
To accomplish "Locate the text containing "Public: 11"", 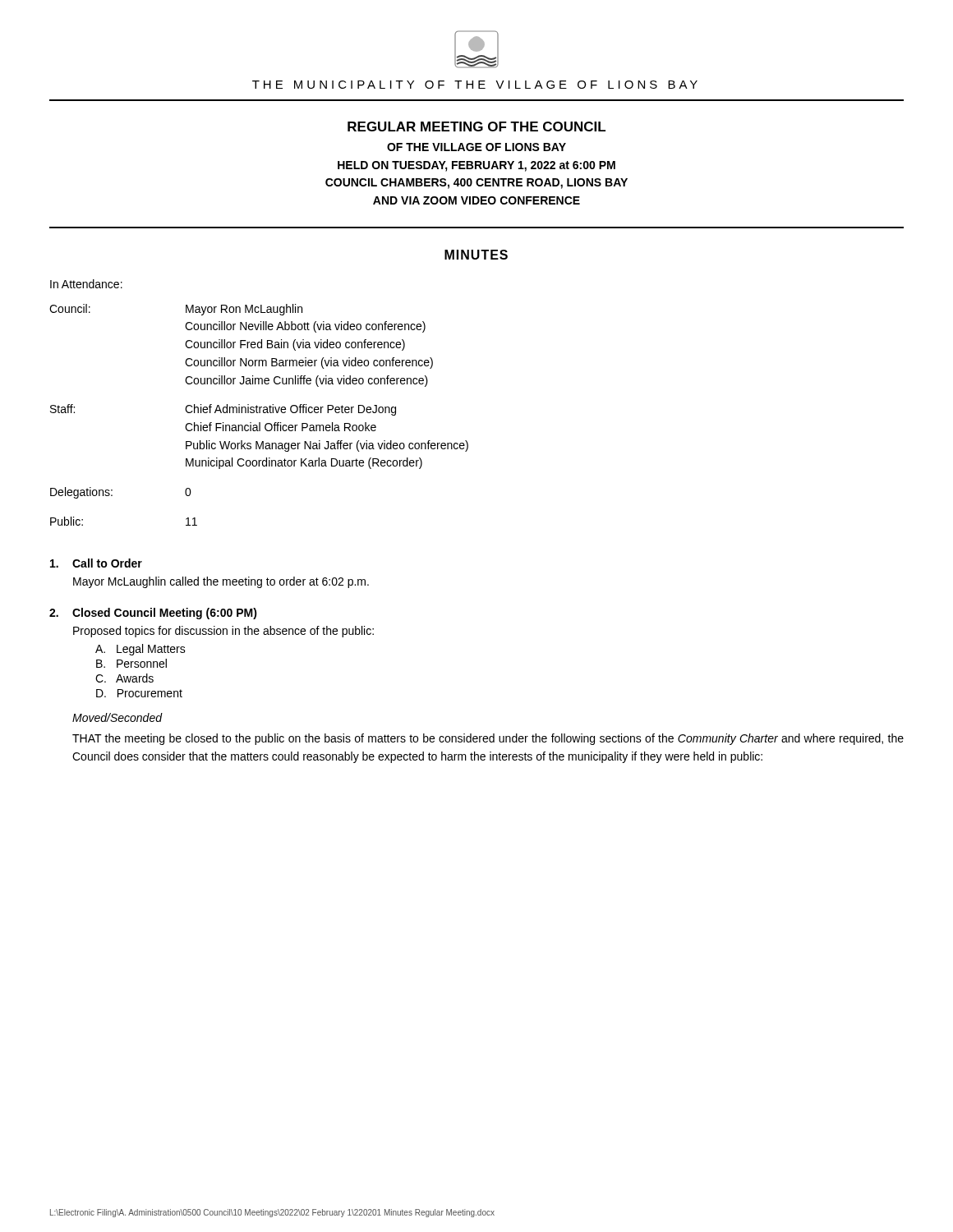I will pyautogui.click(x=66, y=520).
